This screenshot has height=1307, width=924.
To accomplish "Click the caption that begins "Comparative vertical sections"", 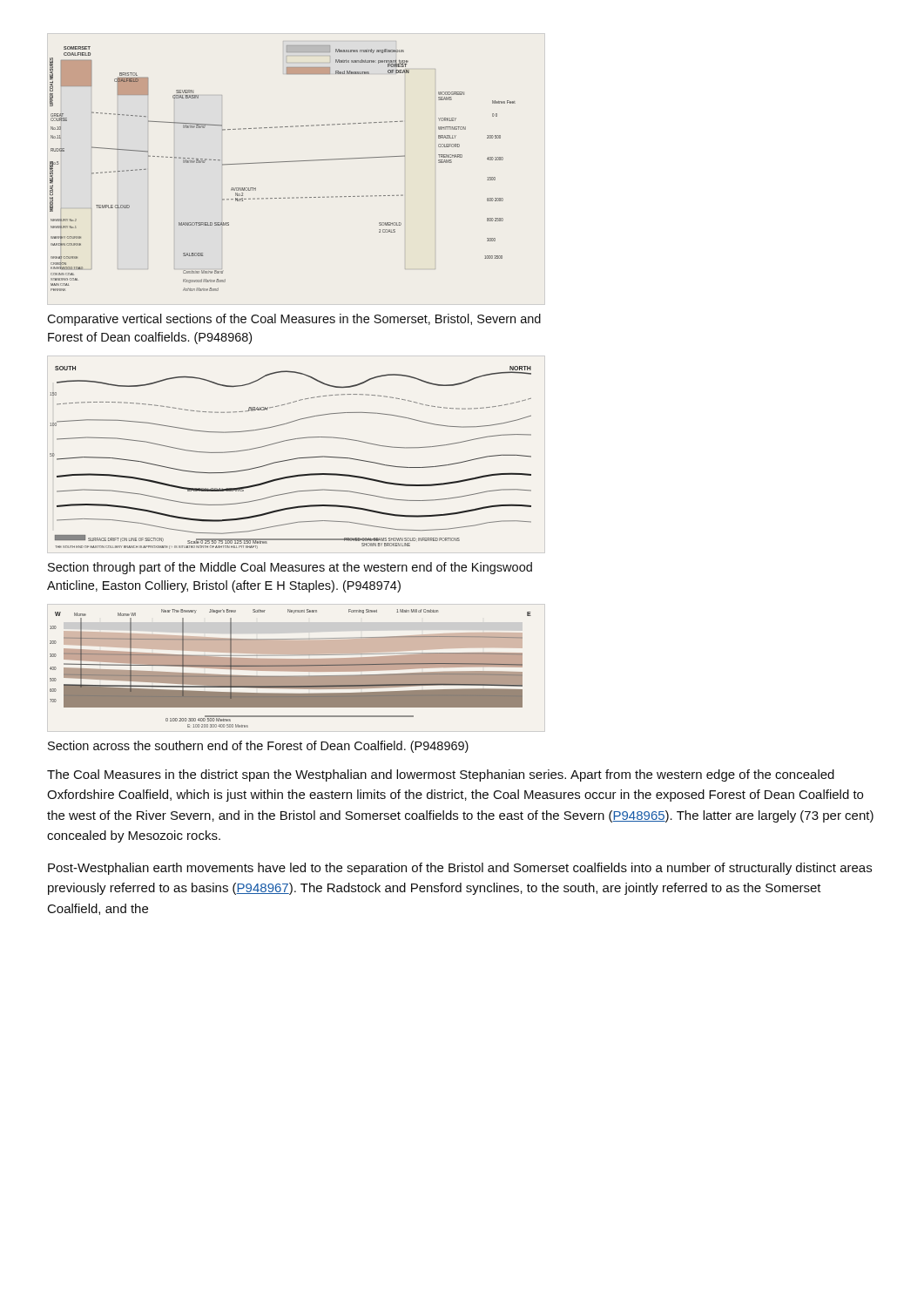I will click(x=294, y=328).
